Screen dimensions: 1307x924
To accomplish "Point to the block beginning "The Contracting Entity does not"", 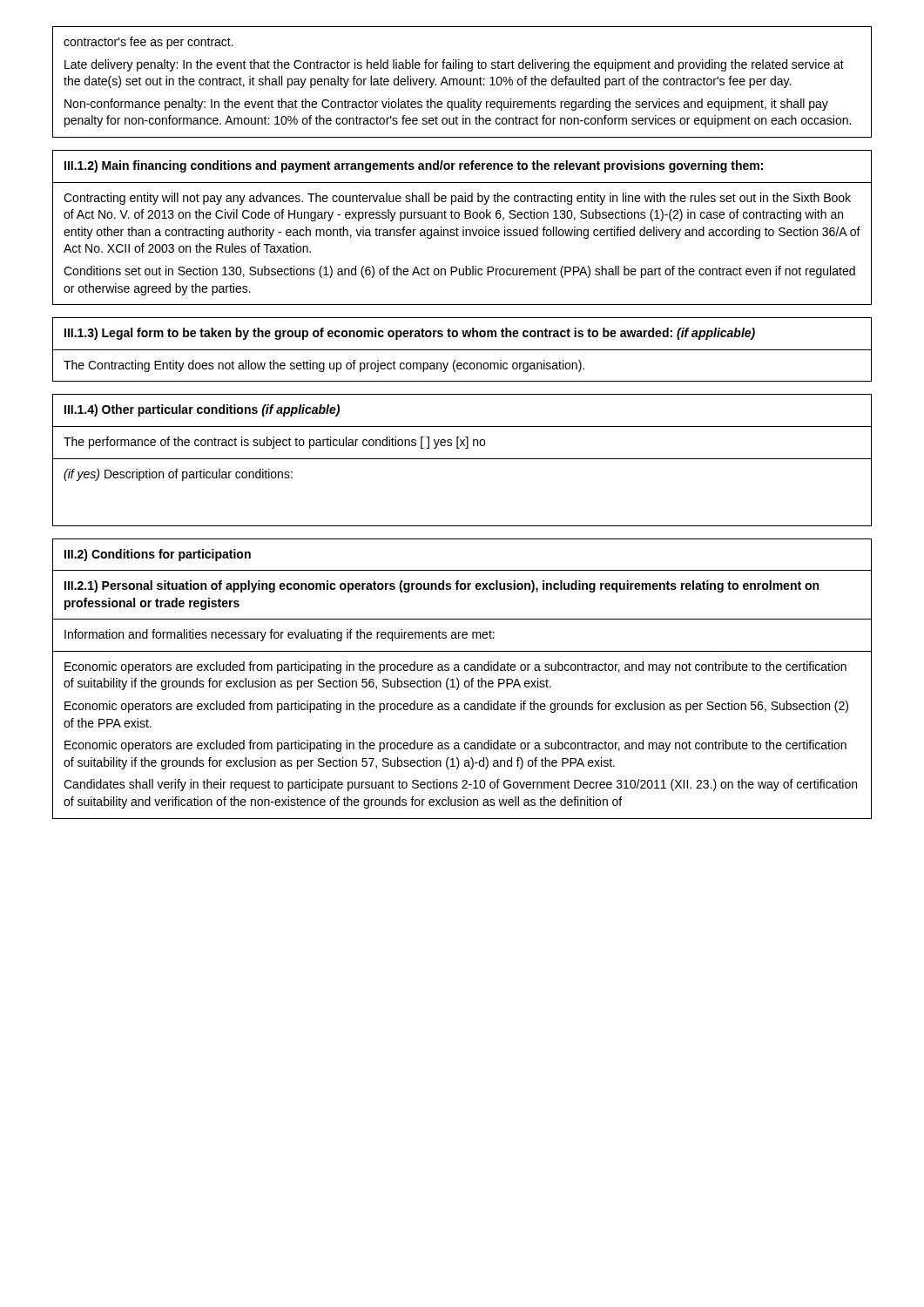I will click(462, 366).
